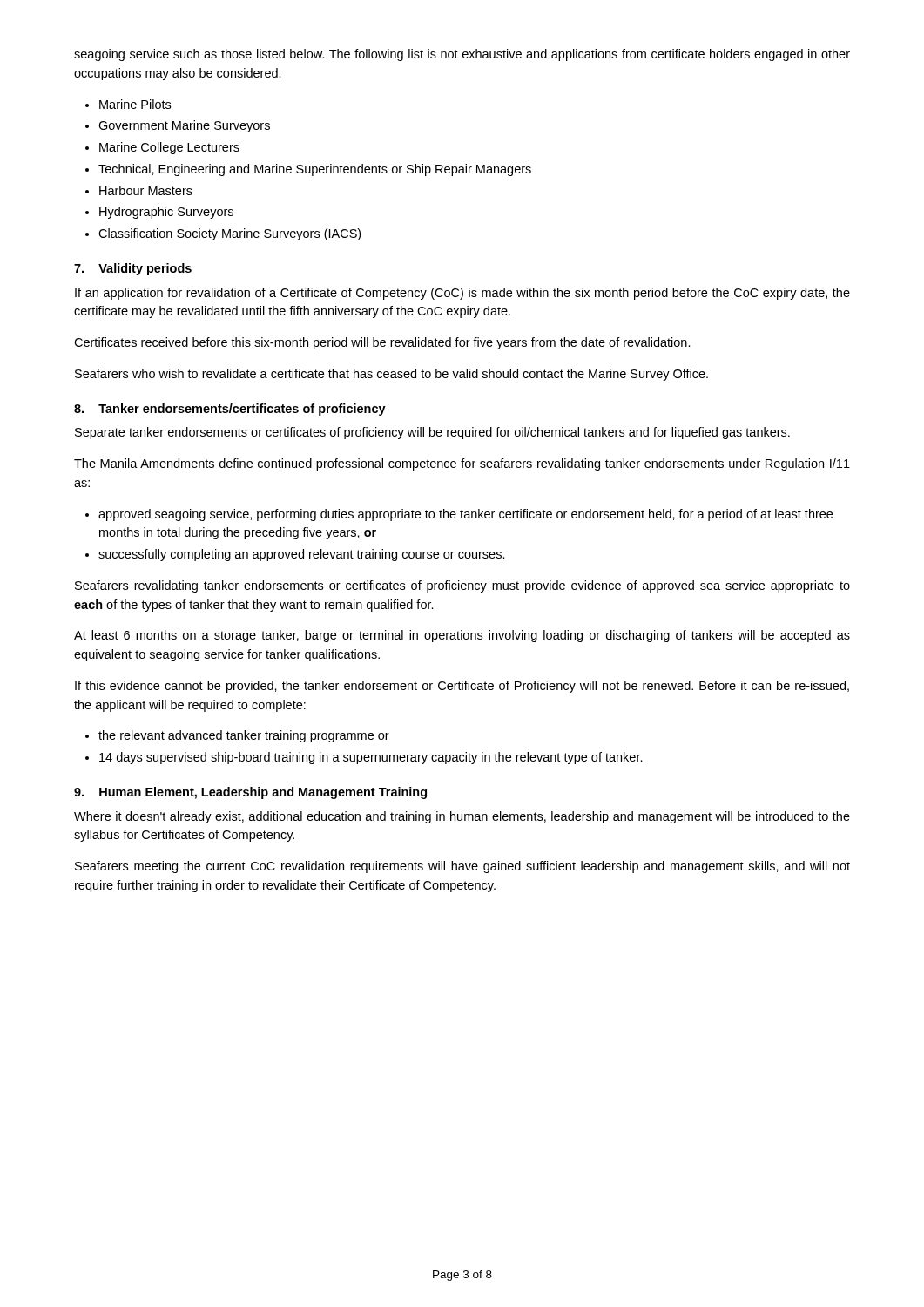The height and width of the screenshot is (1307, 924).
Task: Find the block starting "Classification Society Marine Surveyors (IACS)"
Action: point(229,234)
